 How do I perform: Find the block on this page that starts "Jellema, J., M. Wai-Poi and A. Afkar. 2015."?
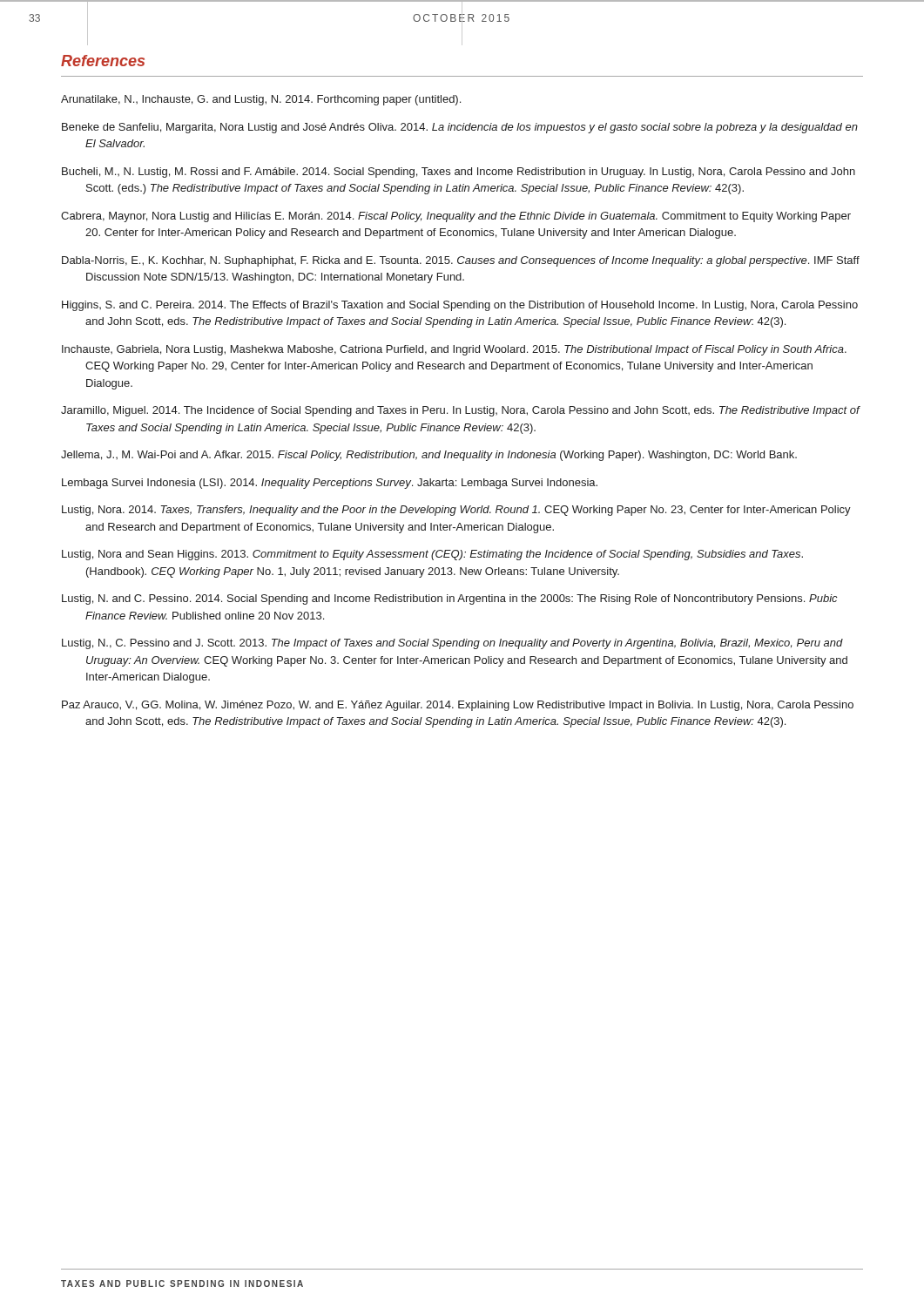(429, 454)
